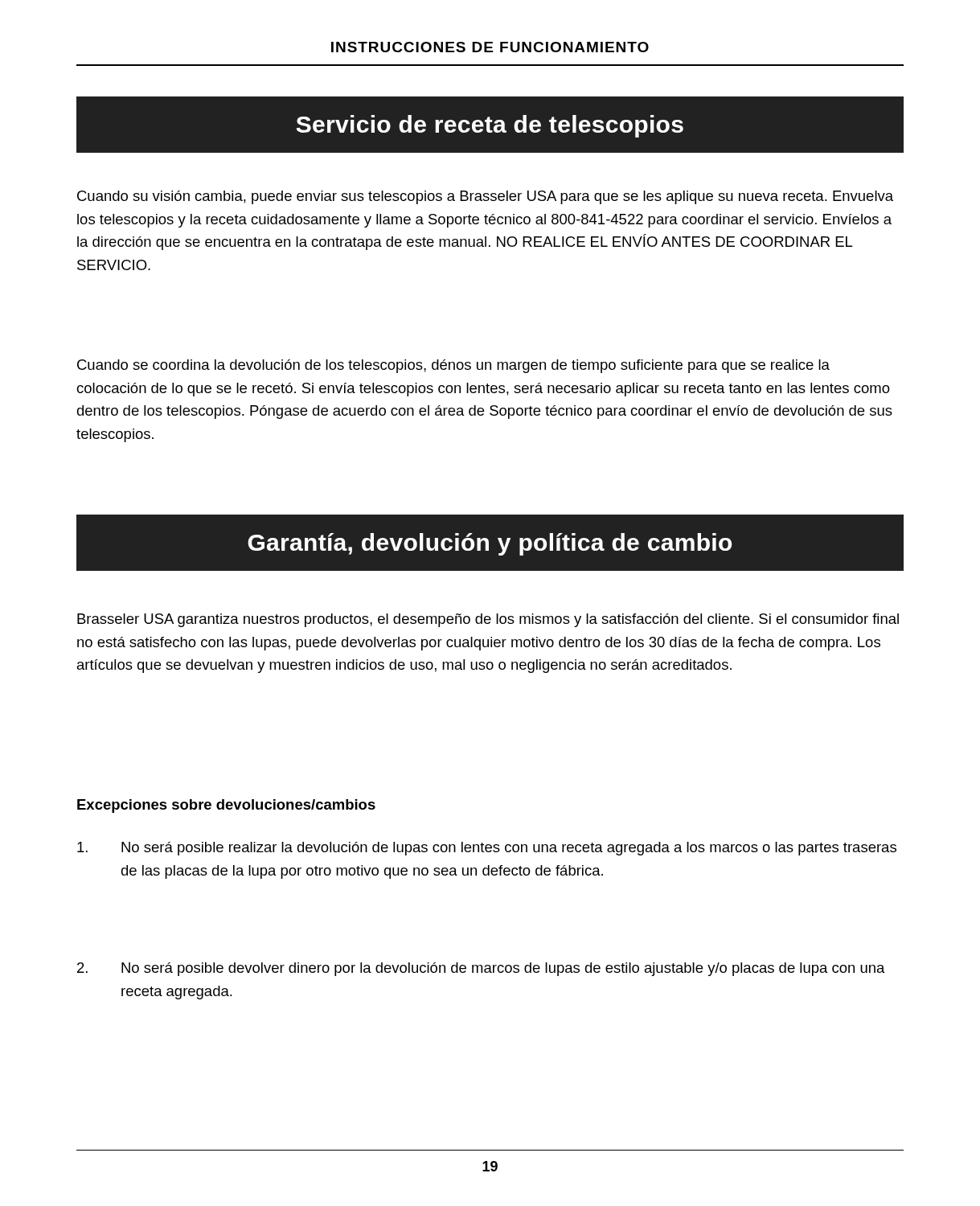Navigate to the text block starting "2. No será posible devolver dinero por la"
This screenshot has width=980, height=1206.
490,980
